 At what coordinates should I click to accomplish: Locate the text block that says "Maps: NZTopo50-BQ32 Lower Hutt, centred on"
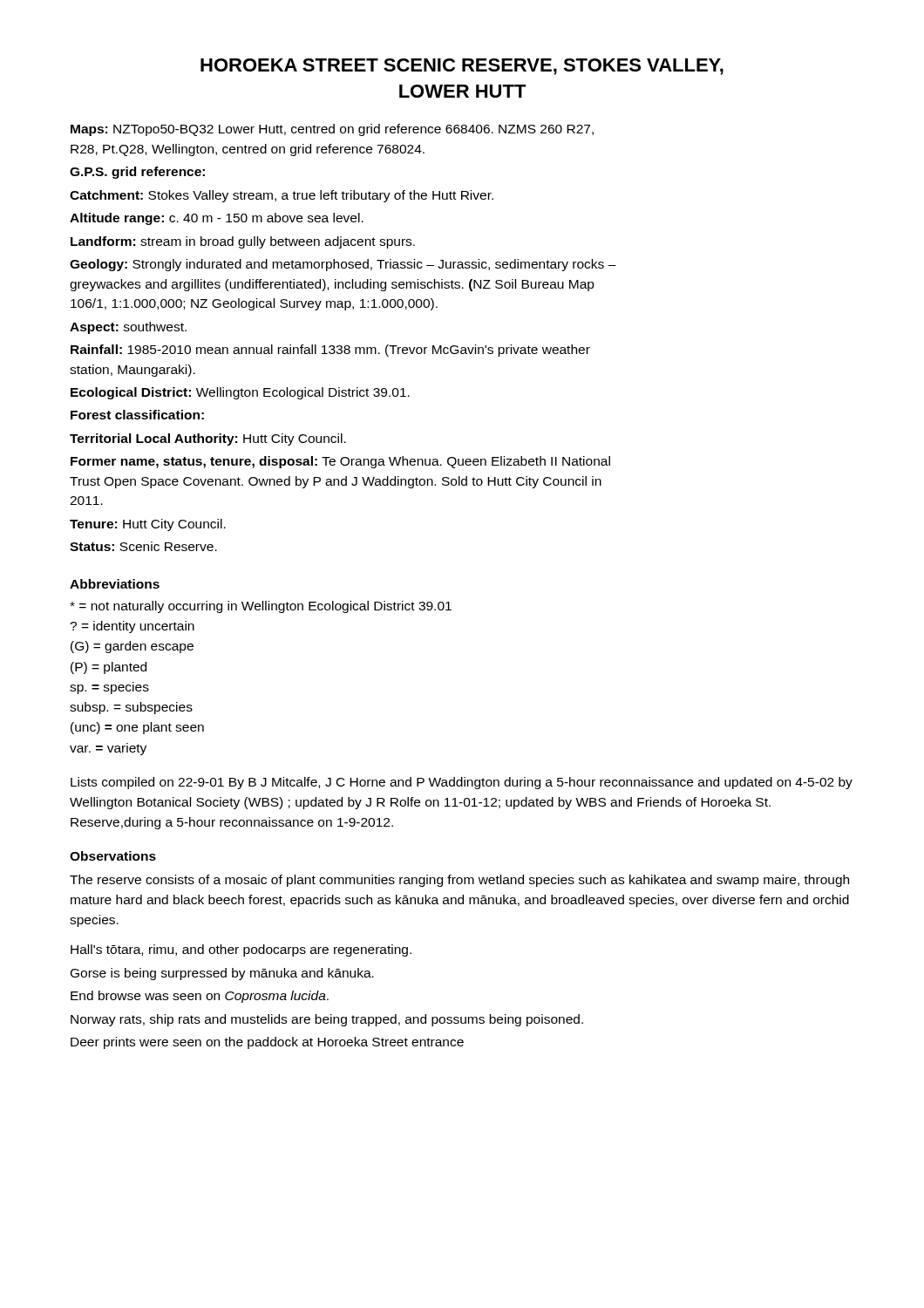tap(332, 139)
